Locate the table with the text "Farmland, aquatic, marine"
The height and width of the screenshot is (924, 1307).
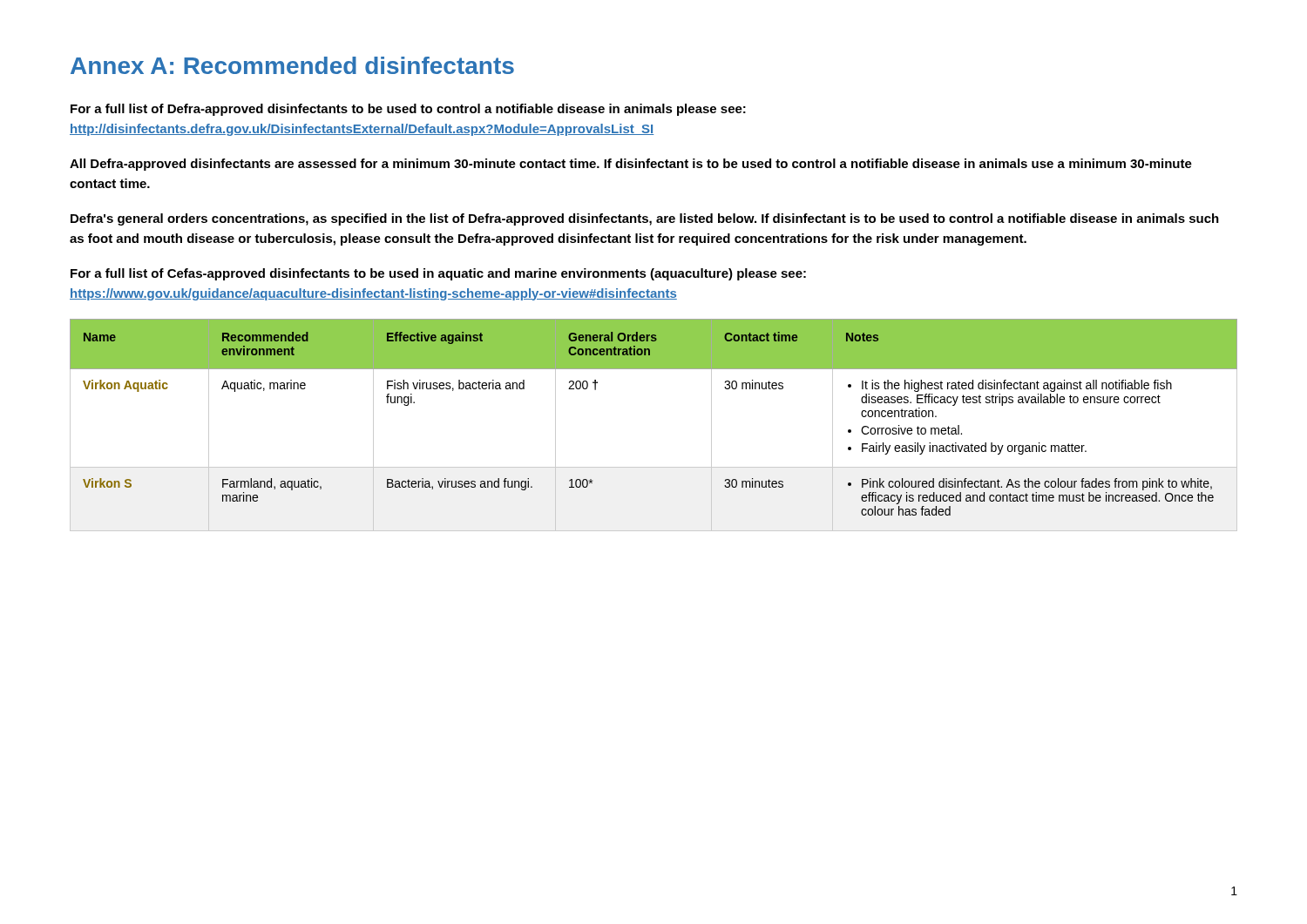(654, 425)
